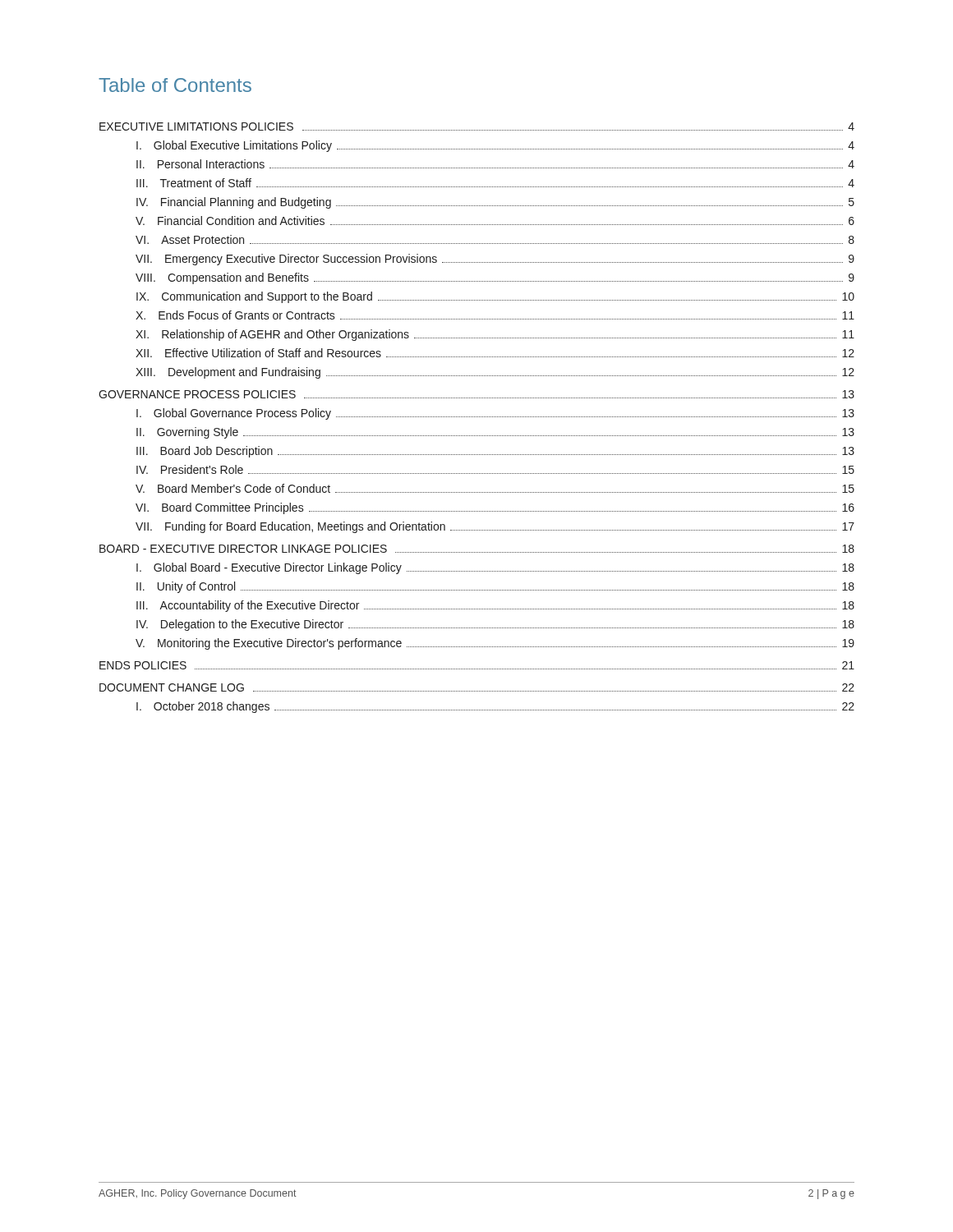Where does it say "DOCUMENT CHANGE LOG 22"?

click(x=476, y=687)
